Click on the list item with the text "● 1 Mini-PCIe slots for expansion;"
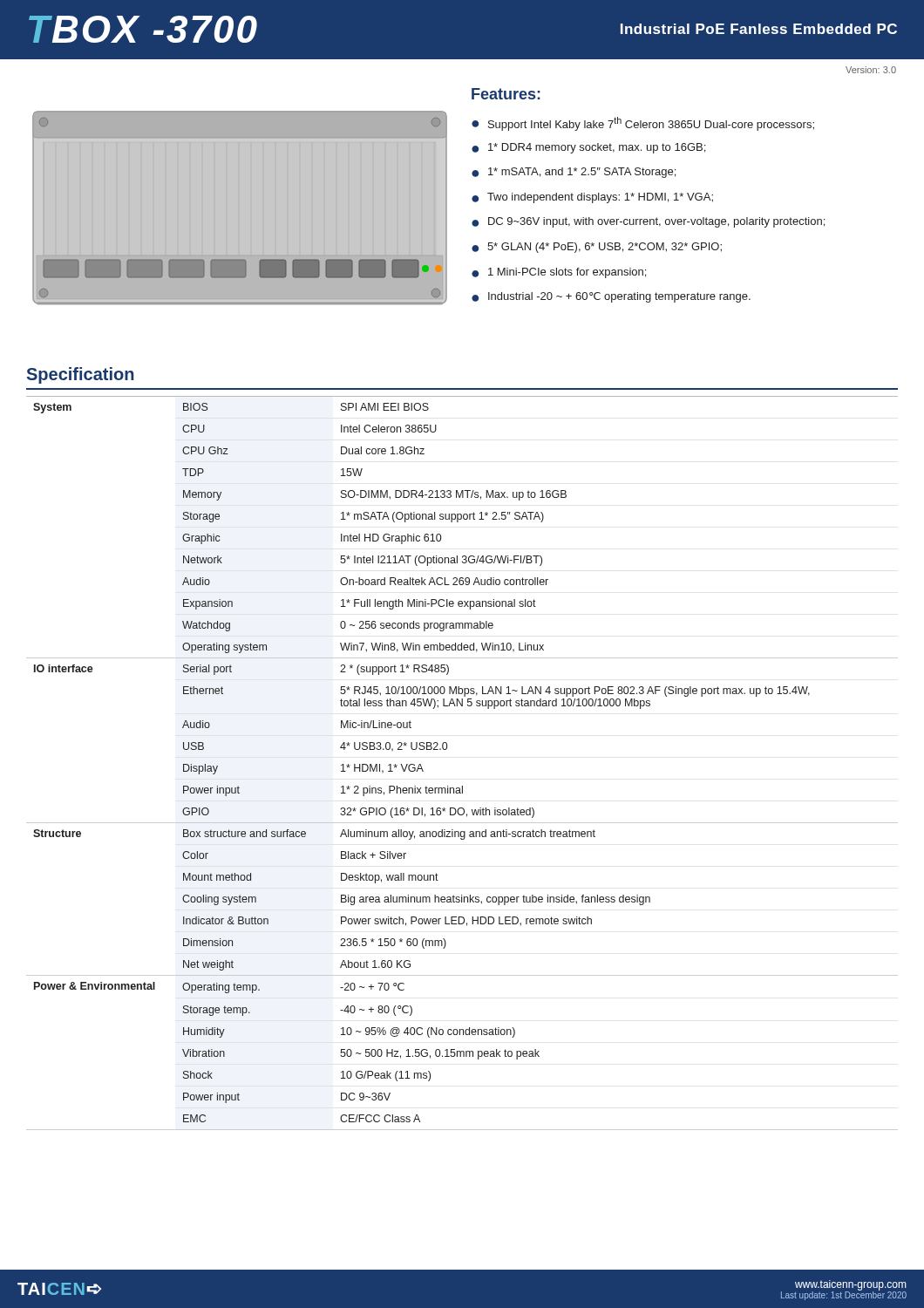The width and height of the screenshot is (924, 1308). (x=559, y=273)
